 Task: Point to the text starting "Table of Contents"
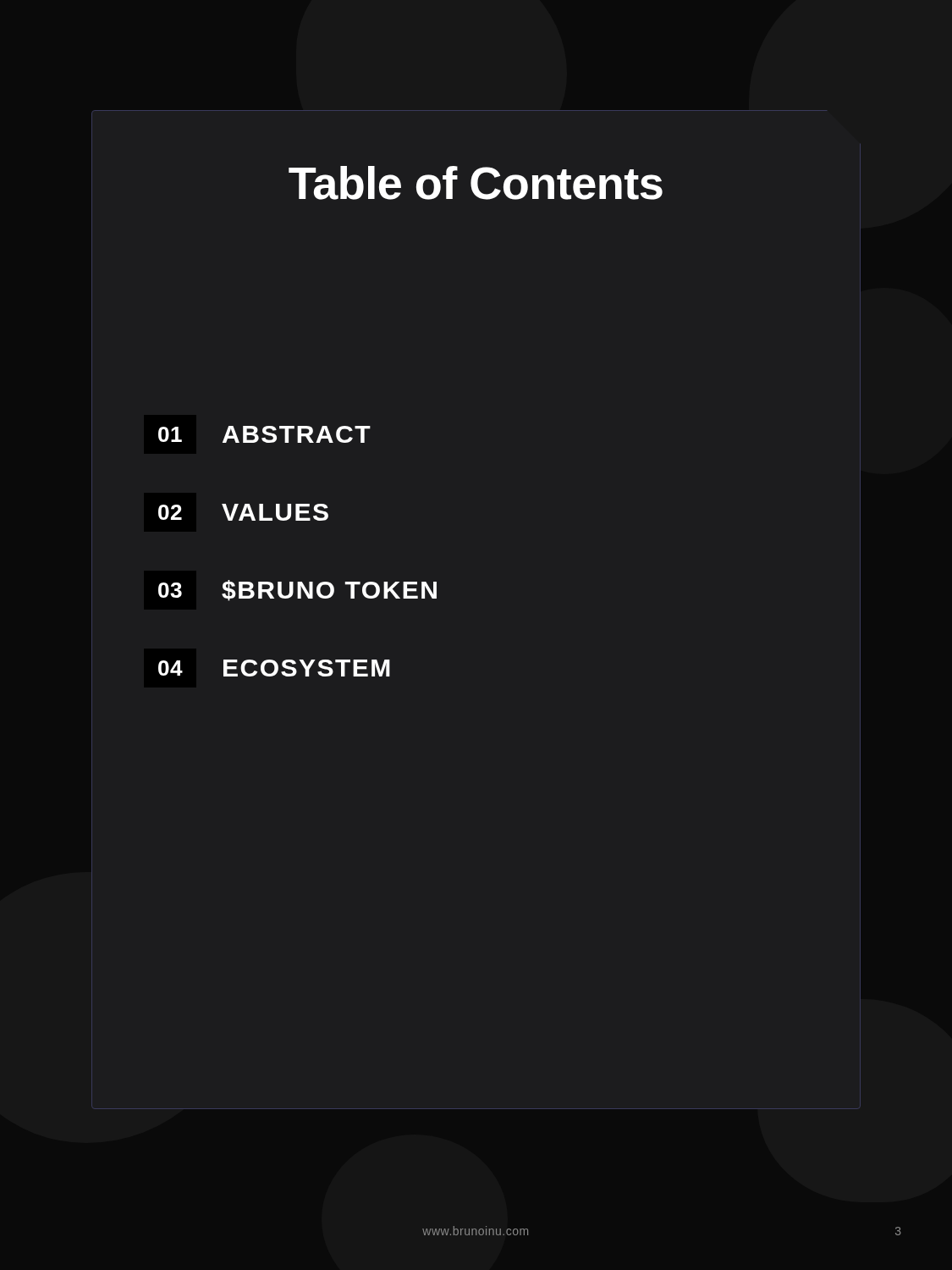pos(476,183)
